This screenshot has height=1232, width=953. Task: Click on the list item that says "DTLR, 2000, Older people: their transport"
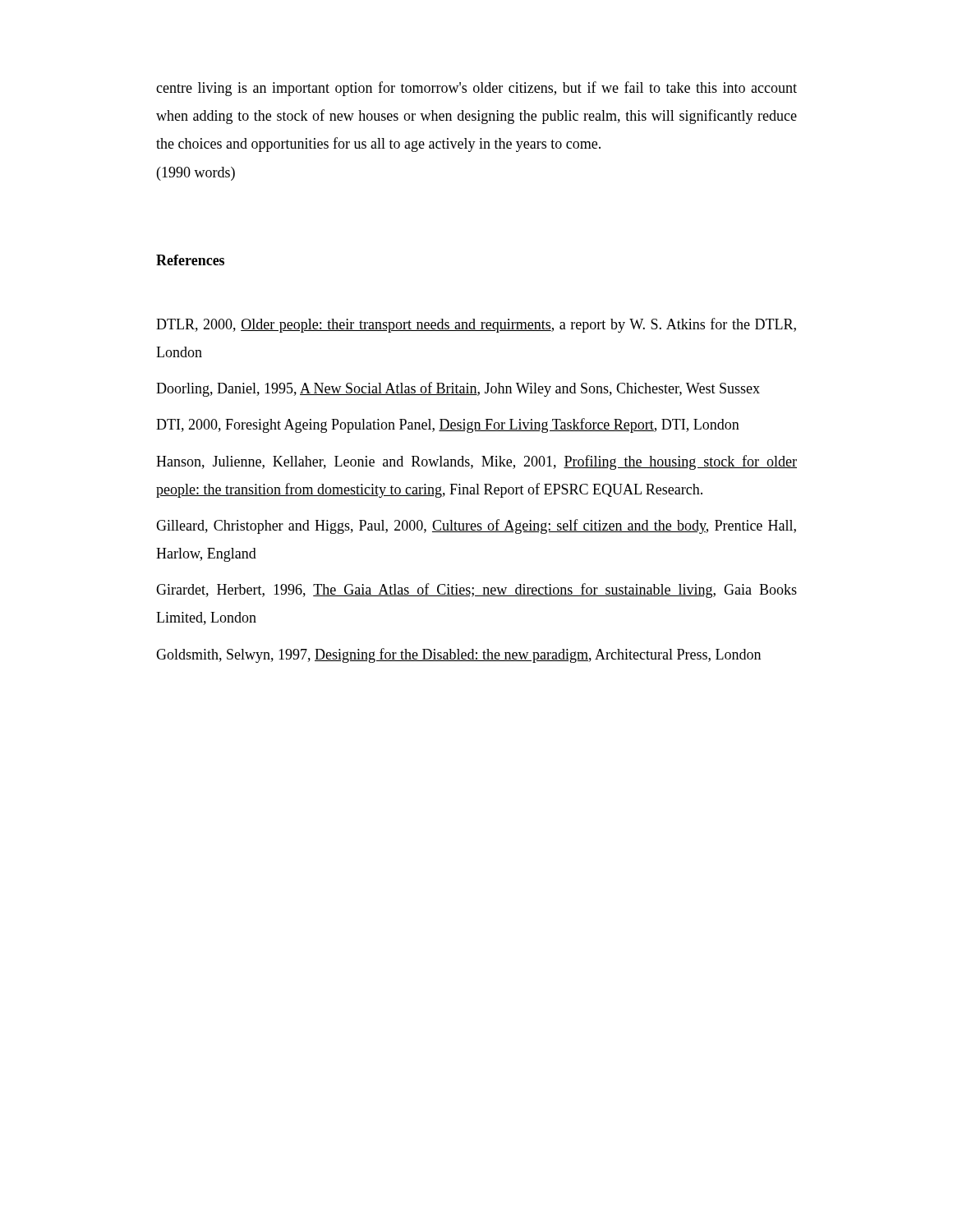[476, 338]
